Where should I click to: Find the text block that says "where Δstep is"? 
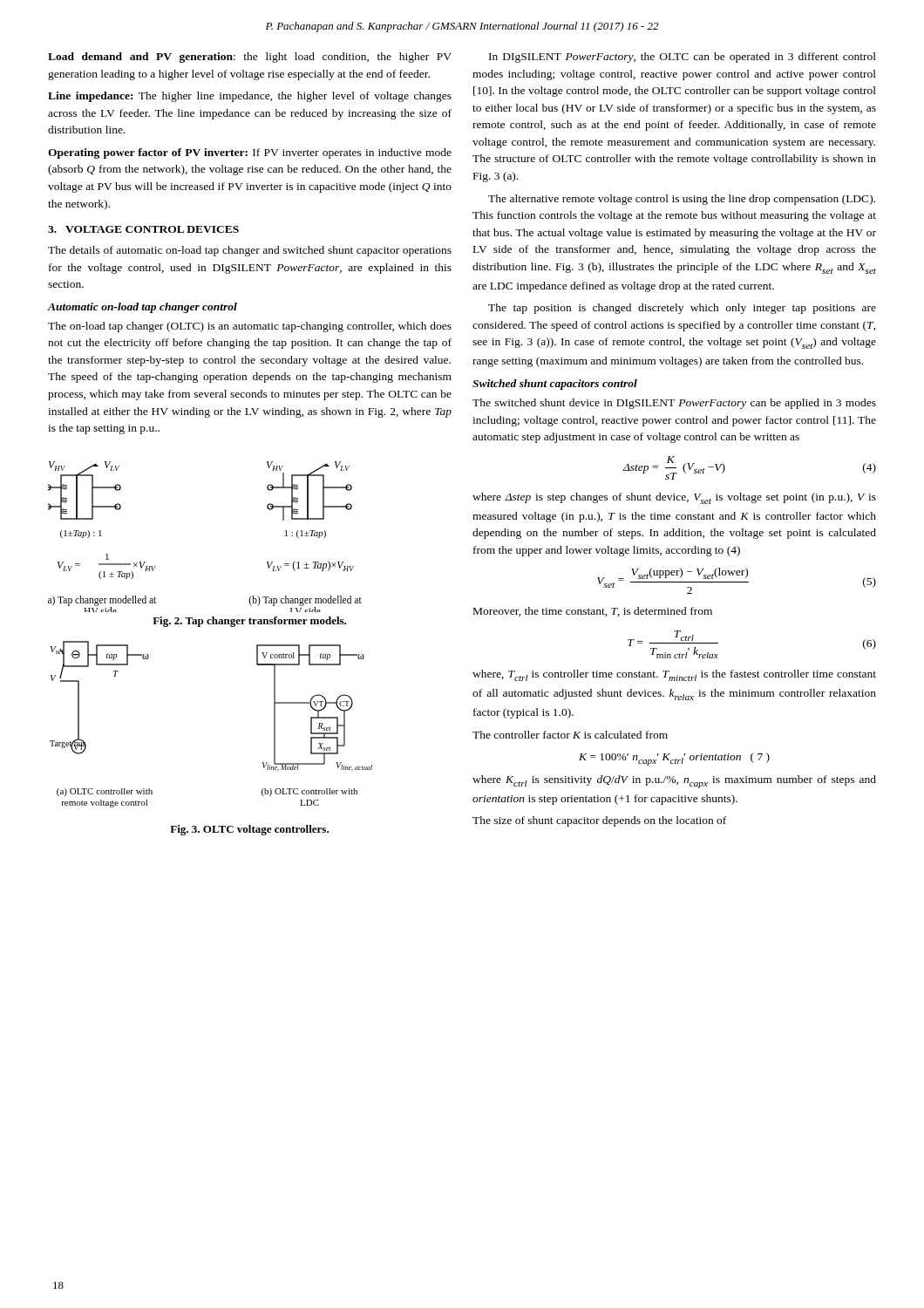674,523
